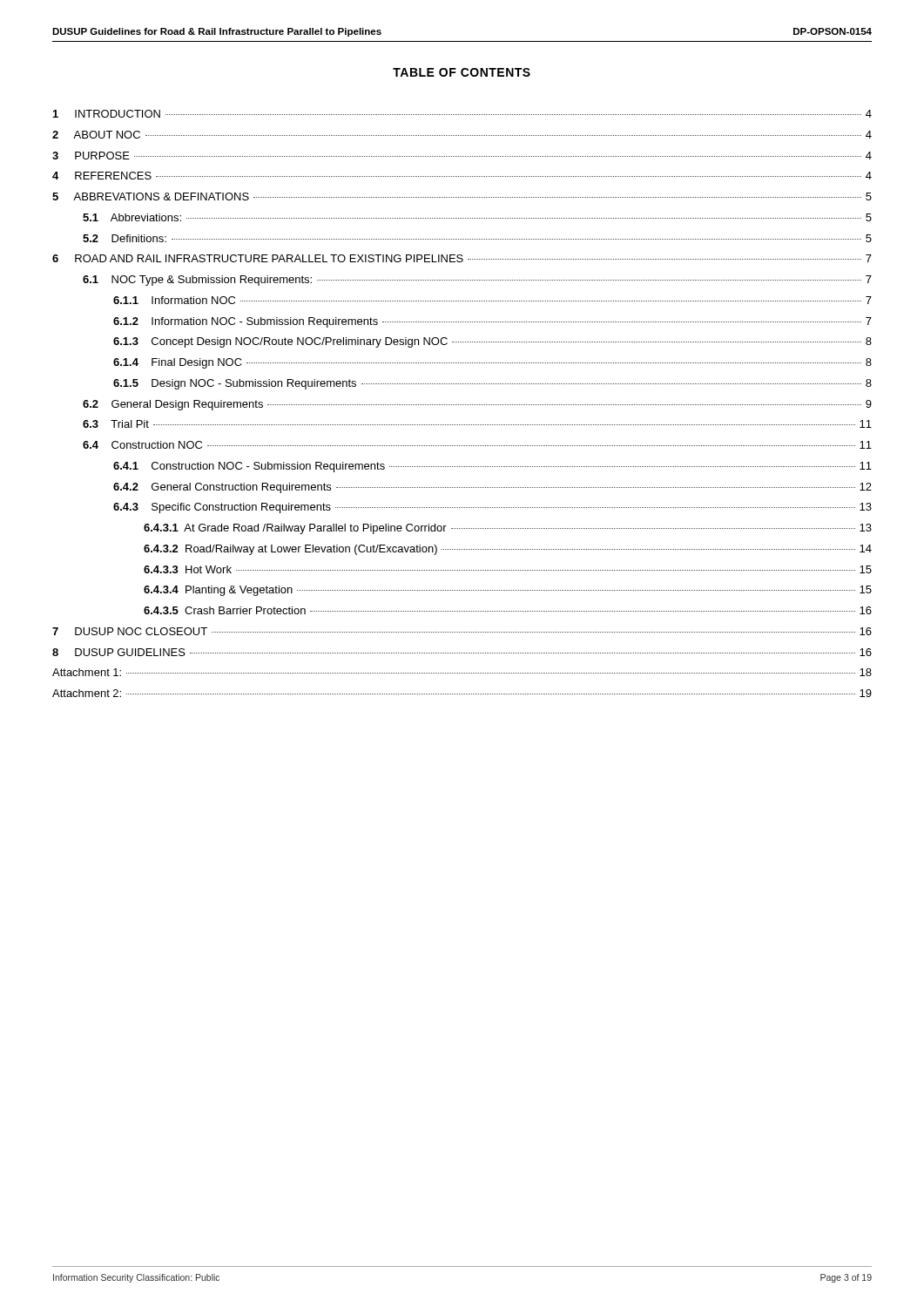Click on the list item that reads "Attachment 2: 19"
This screenshot has width=924, height=1307.
coord(462,694)
